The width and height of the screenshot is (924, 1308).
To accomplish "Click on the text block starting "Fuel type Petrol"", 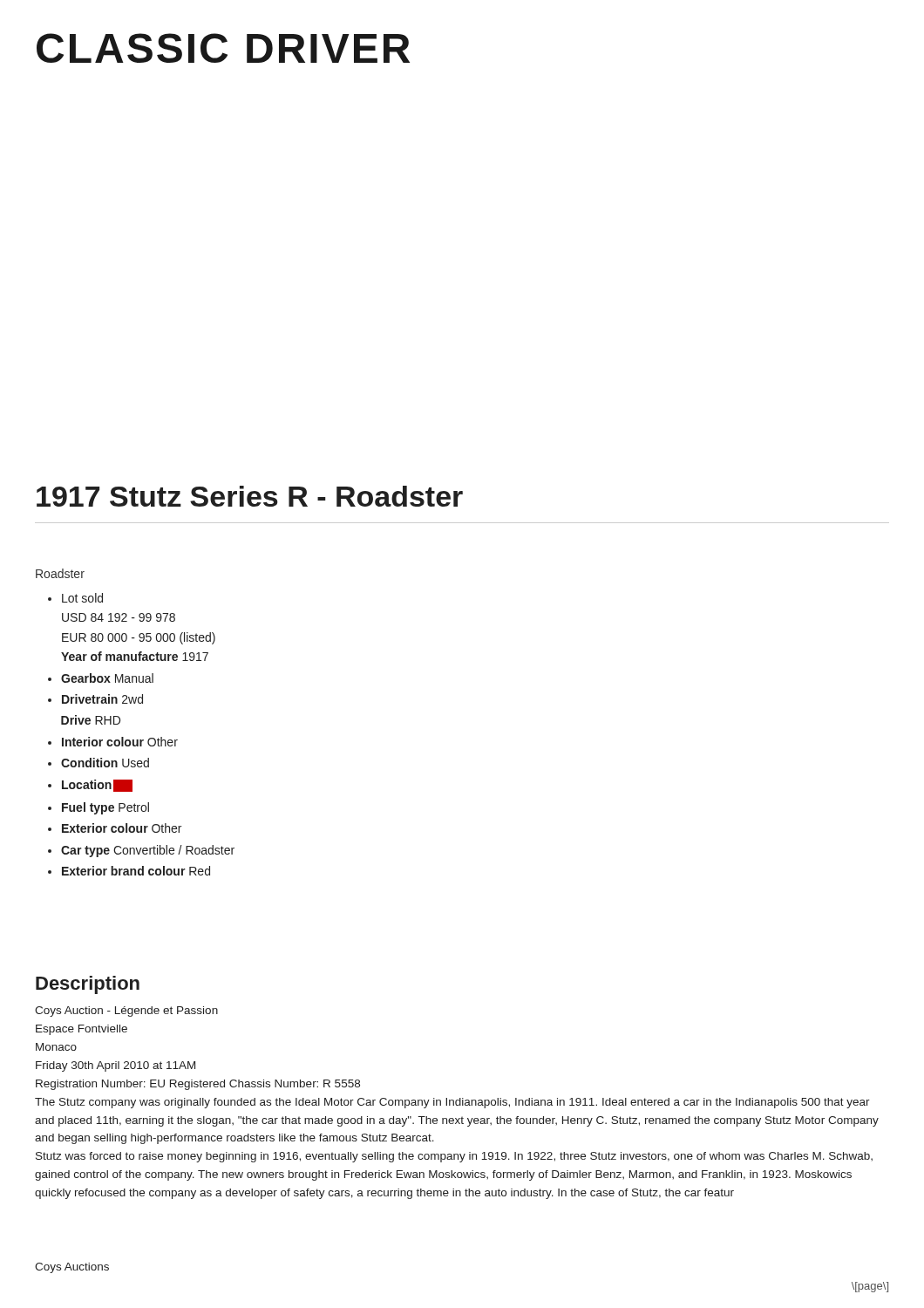I will 105,807.
